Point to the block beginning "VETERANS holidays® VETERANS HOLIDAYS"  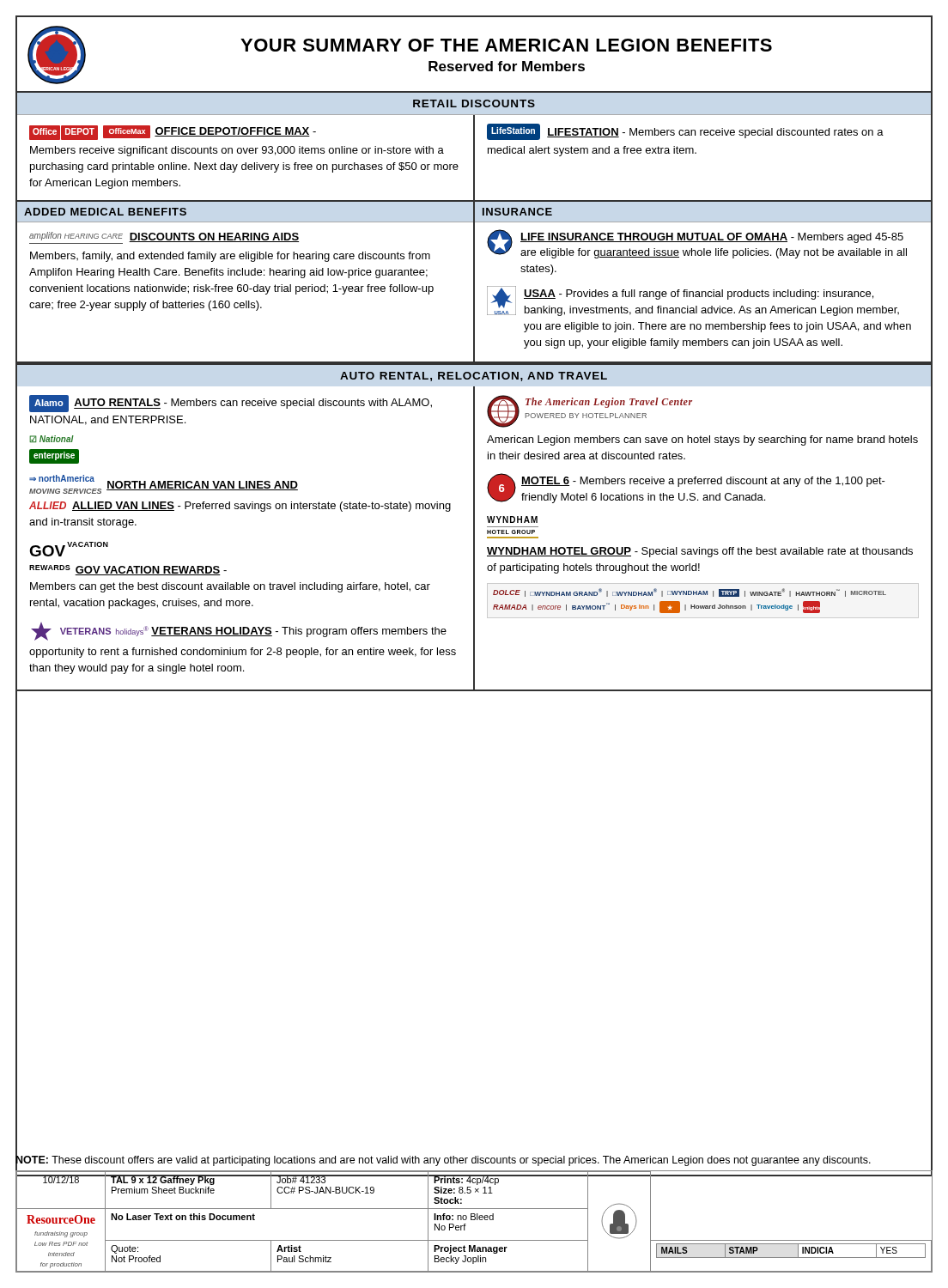click(x=245, y=648)
